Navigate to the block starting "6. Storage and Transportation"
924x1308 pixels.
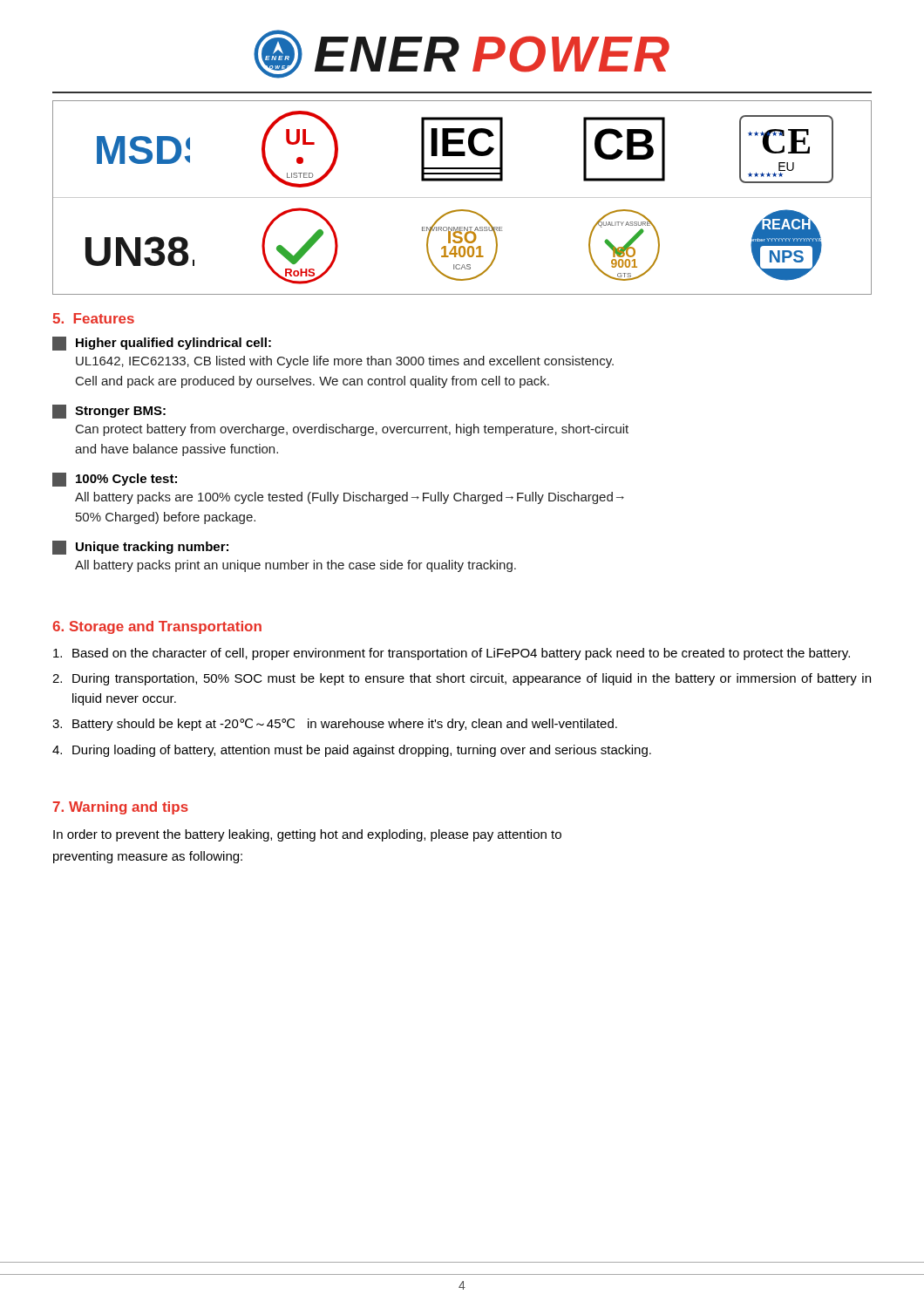coord(157,626)
